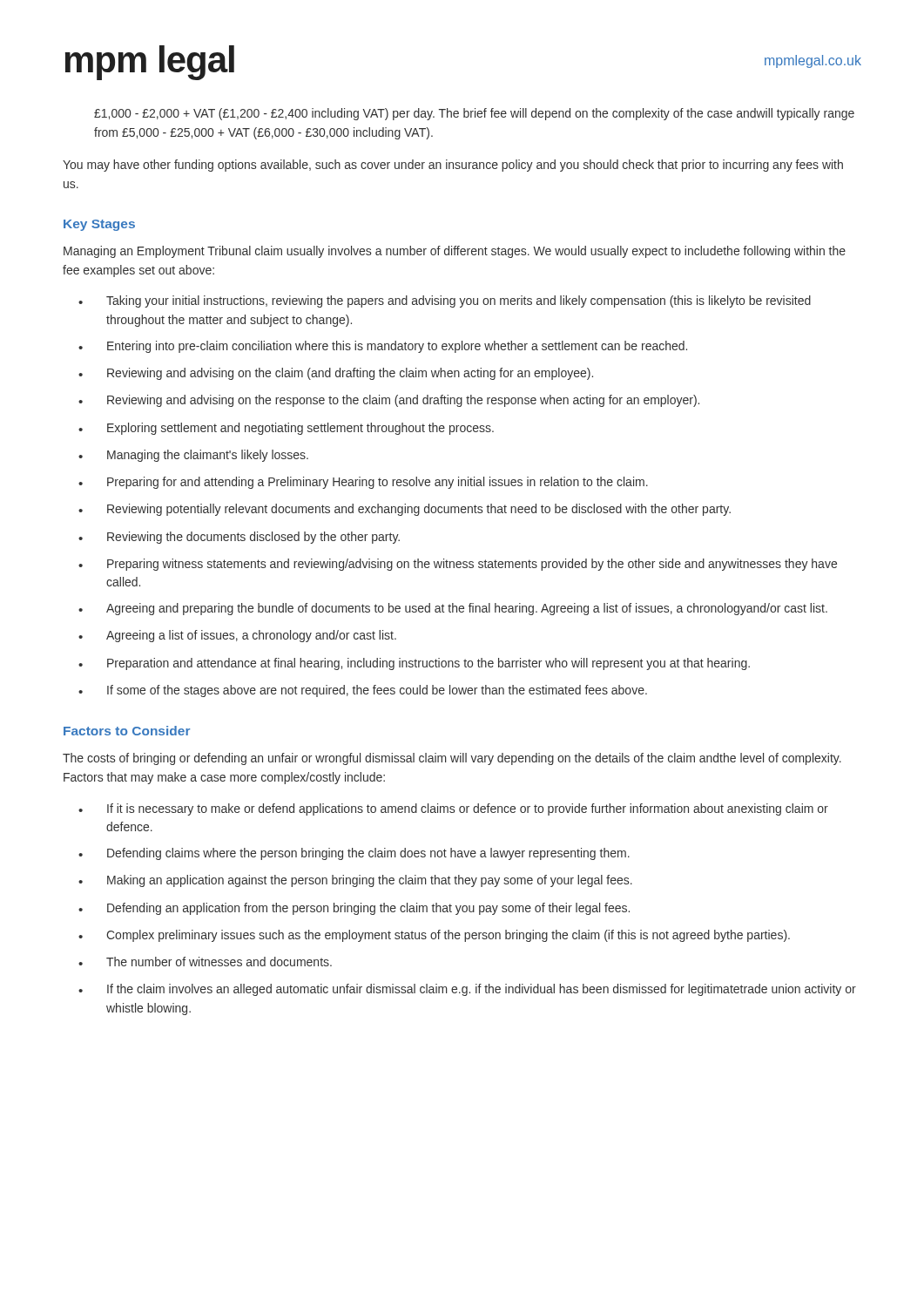The height and width of the screenshot is (1307, 924).
Task: Where is the passage that starts "Reviewing potentially relevant documents and exchanging"?
Action: point(484,510)
